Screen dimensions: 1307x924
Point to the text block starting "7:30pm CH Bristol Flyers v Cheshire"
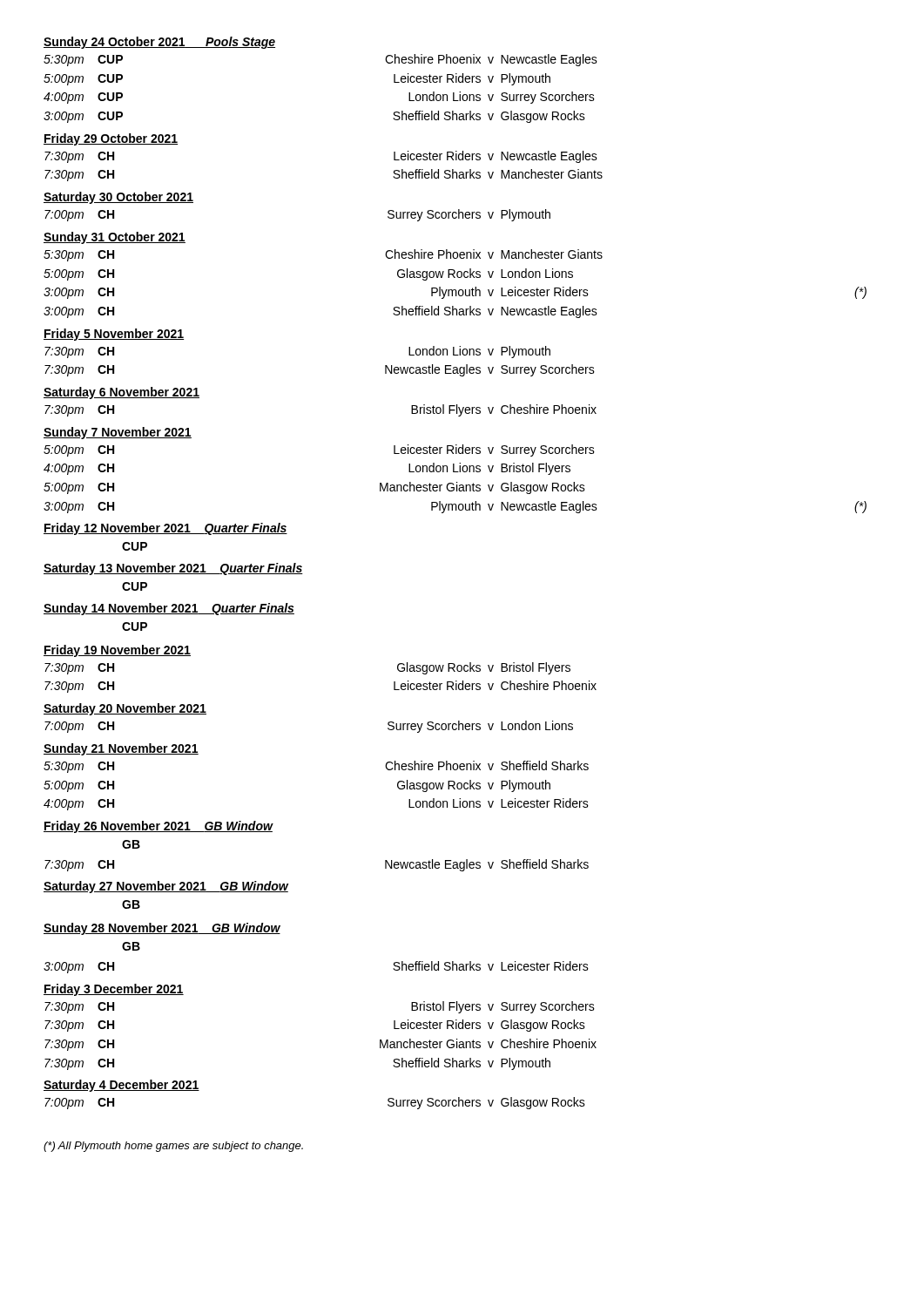click(446, 410)
